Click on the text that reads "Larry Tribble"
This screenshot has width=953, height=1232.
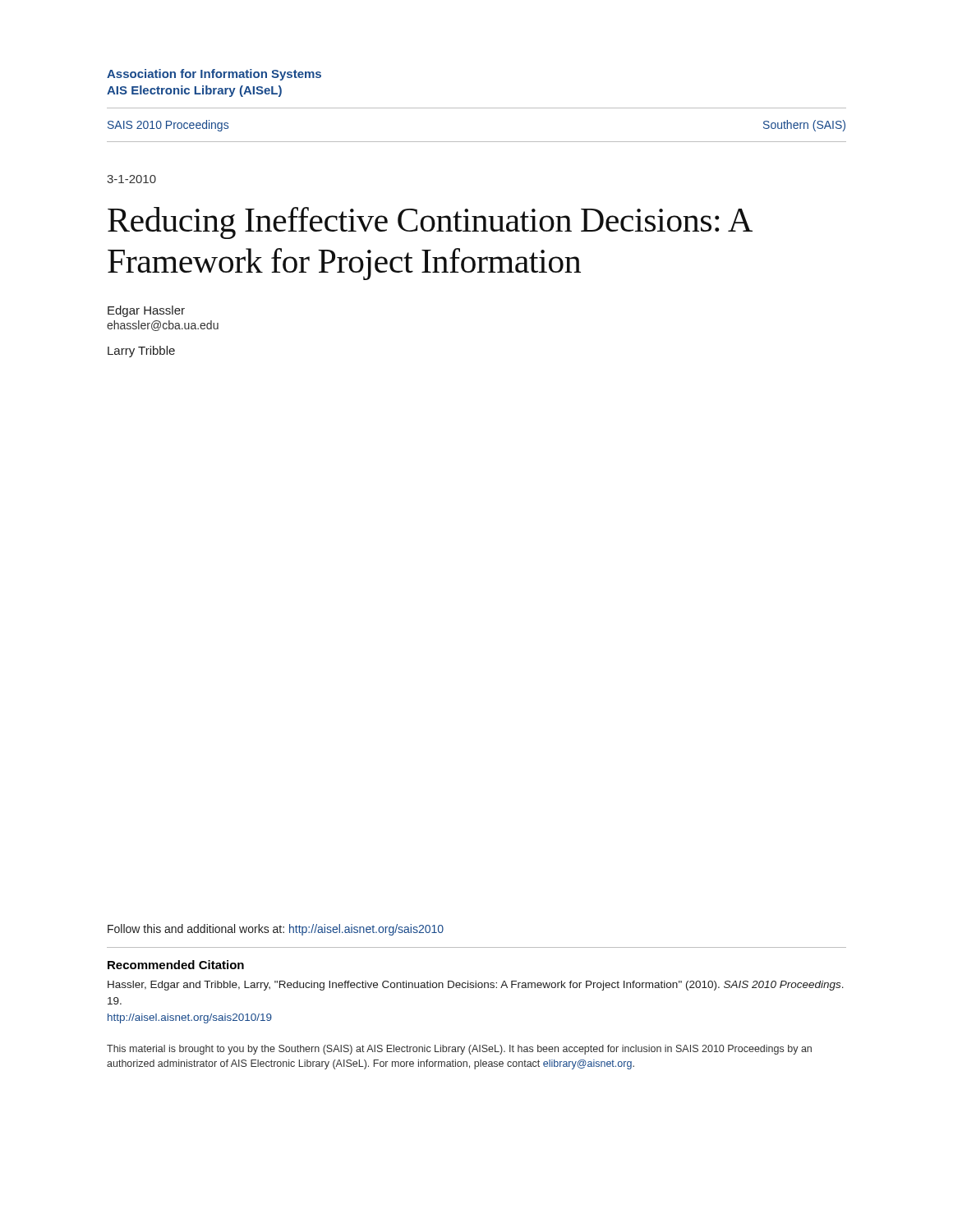[x=141, y=350]
